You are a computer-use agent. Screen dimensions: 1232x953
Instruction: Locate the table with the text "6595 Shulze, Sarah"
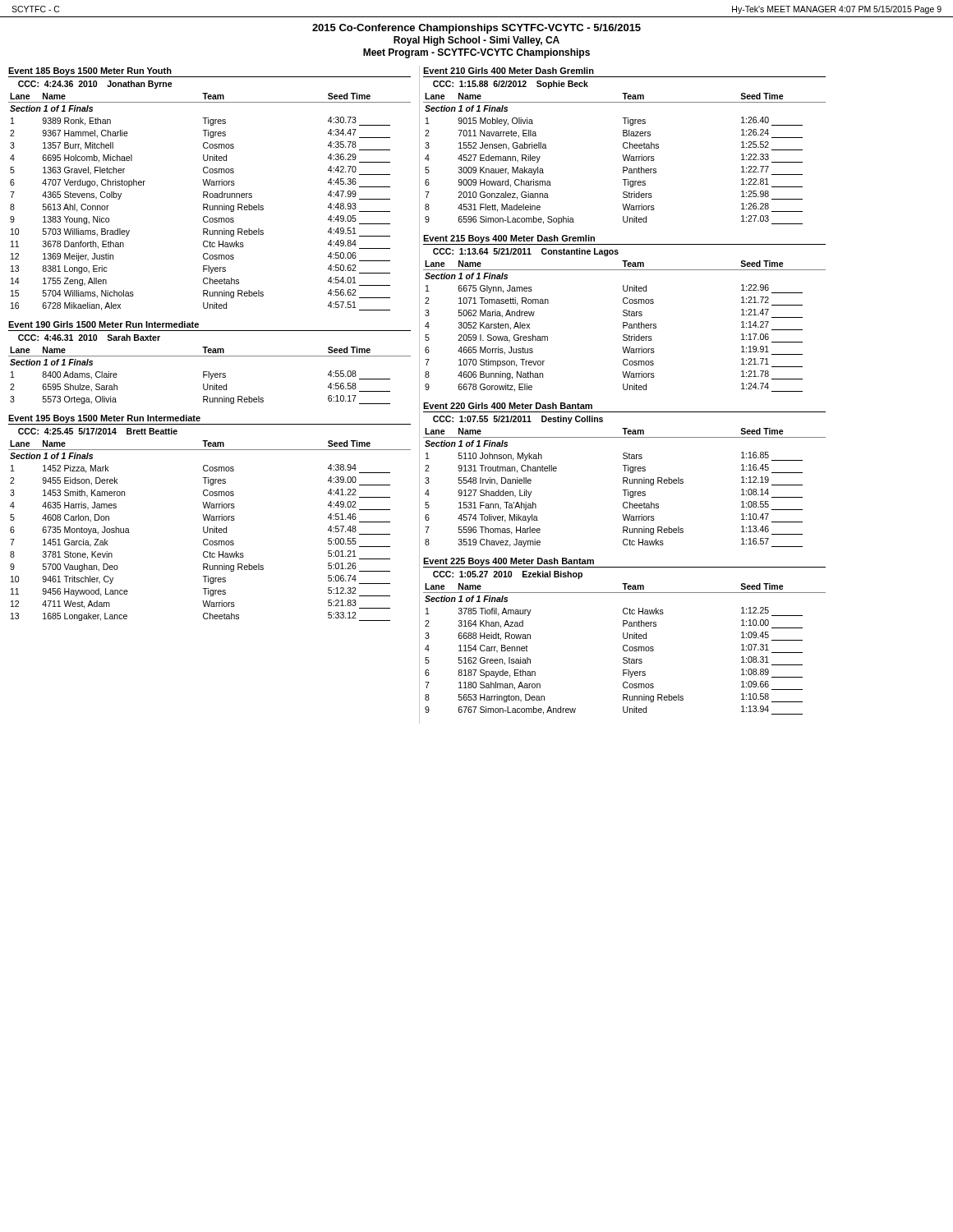click(x=209, y=375)
